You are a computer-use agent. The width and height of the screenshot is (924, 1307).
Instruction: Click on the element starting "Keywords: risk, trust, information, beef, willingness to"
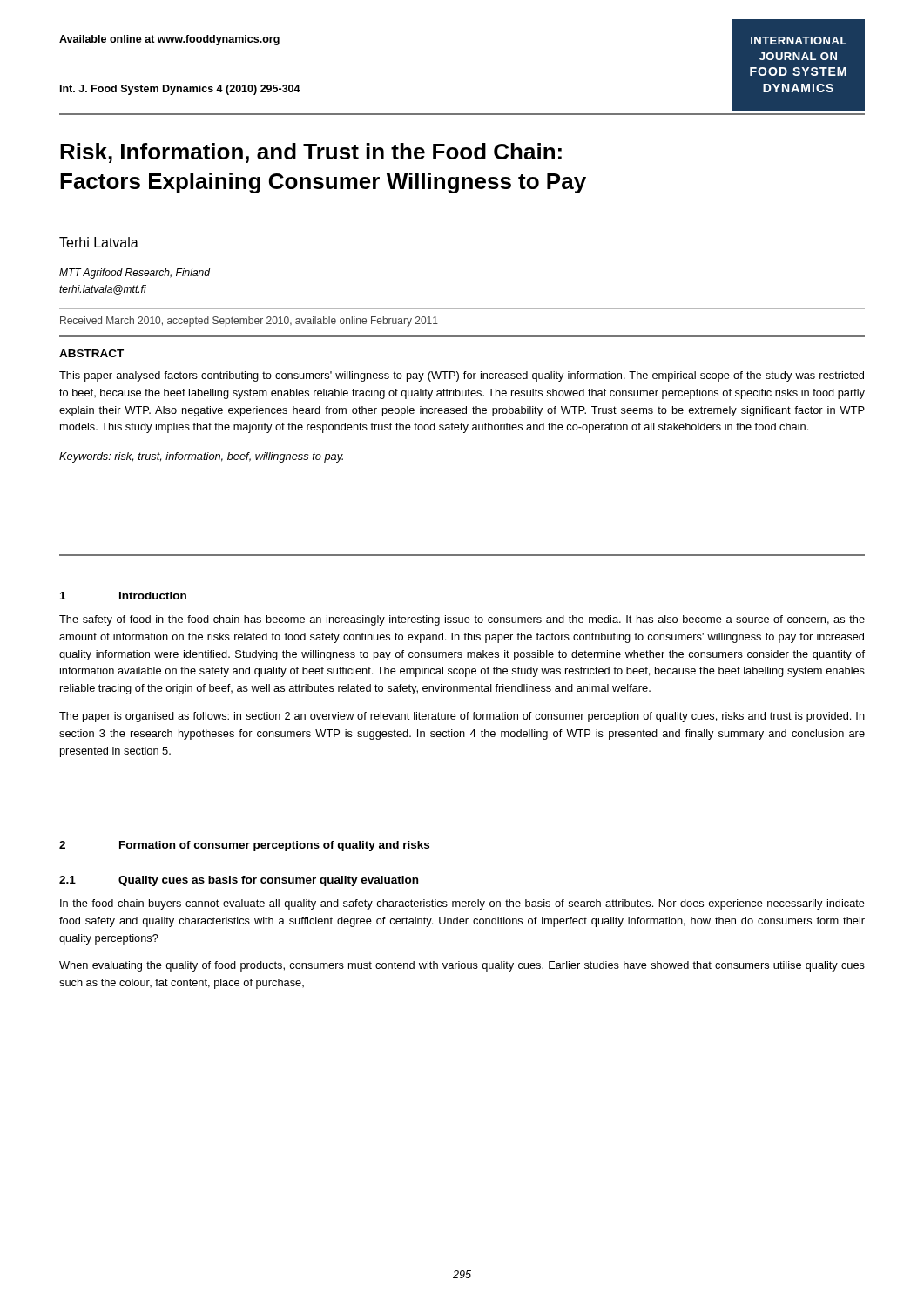tap(202, 456)
